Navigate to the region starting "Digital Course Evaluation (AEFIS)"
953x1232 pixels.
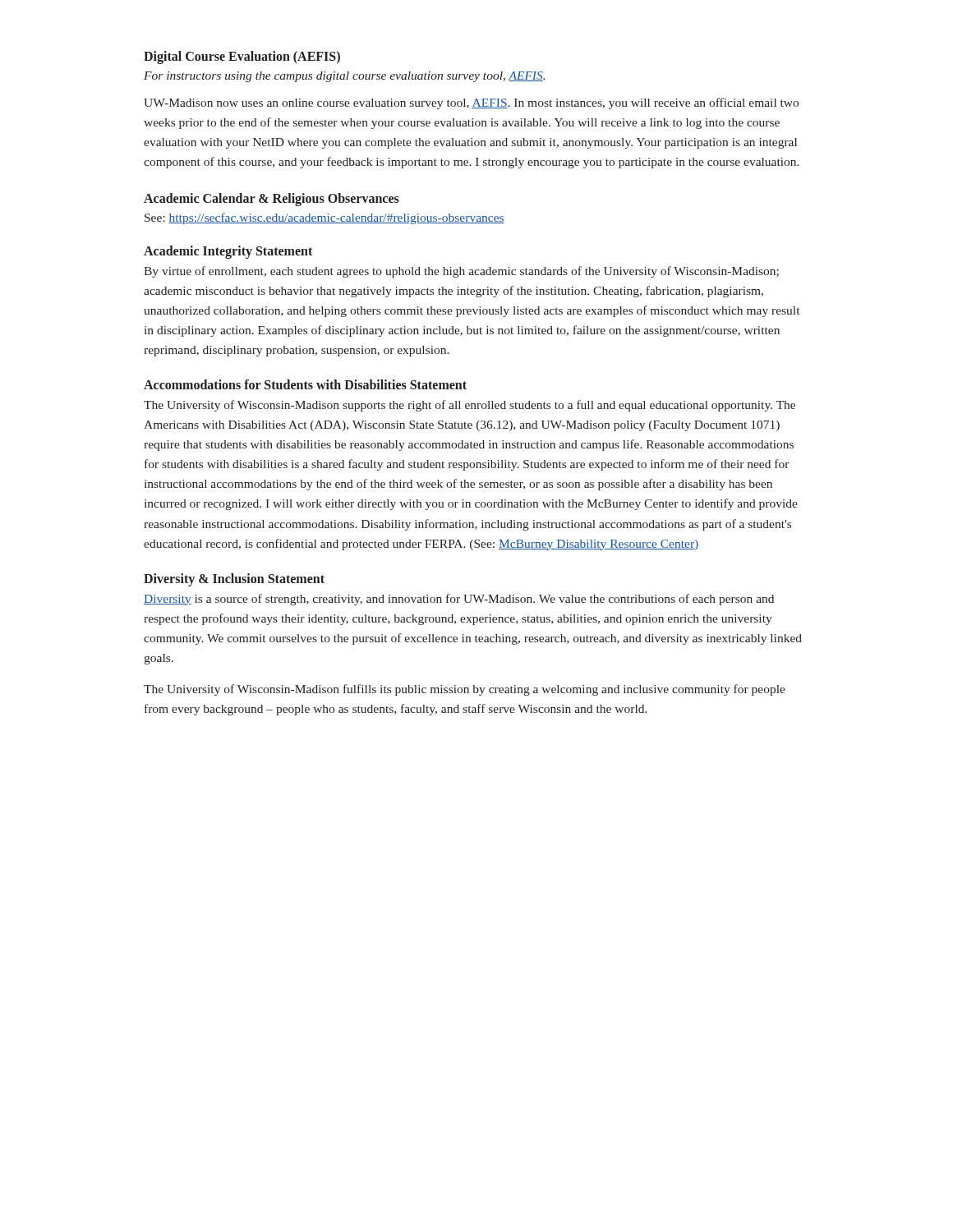[242, 56]
